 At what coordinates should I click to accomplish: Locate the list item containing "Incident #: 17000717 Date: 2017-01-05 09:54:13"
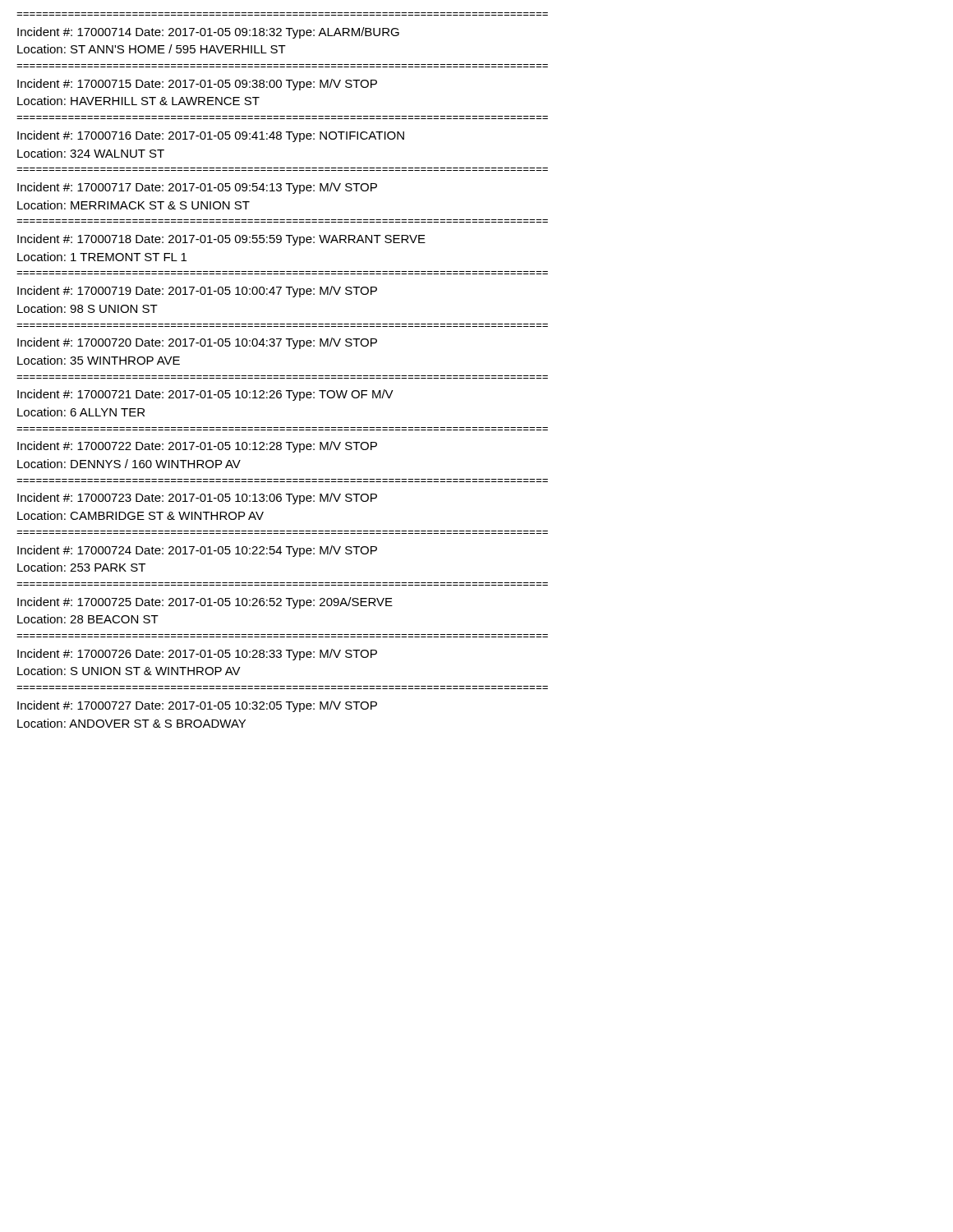(x=197, y=196)
